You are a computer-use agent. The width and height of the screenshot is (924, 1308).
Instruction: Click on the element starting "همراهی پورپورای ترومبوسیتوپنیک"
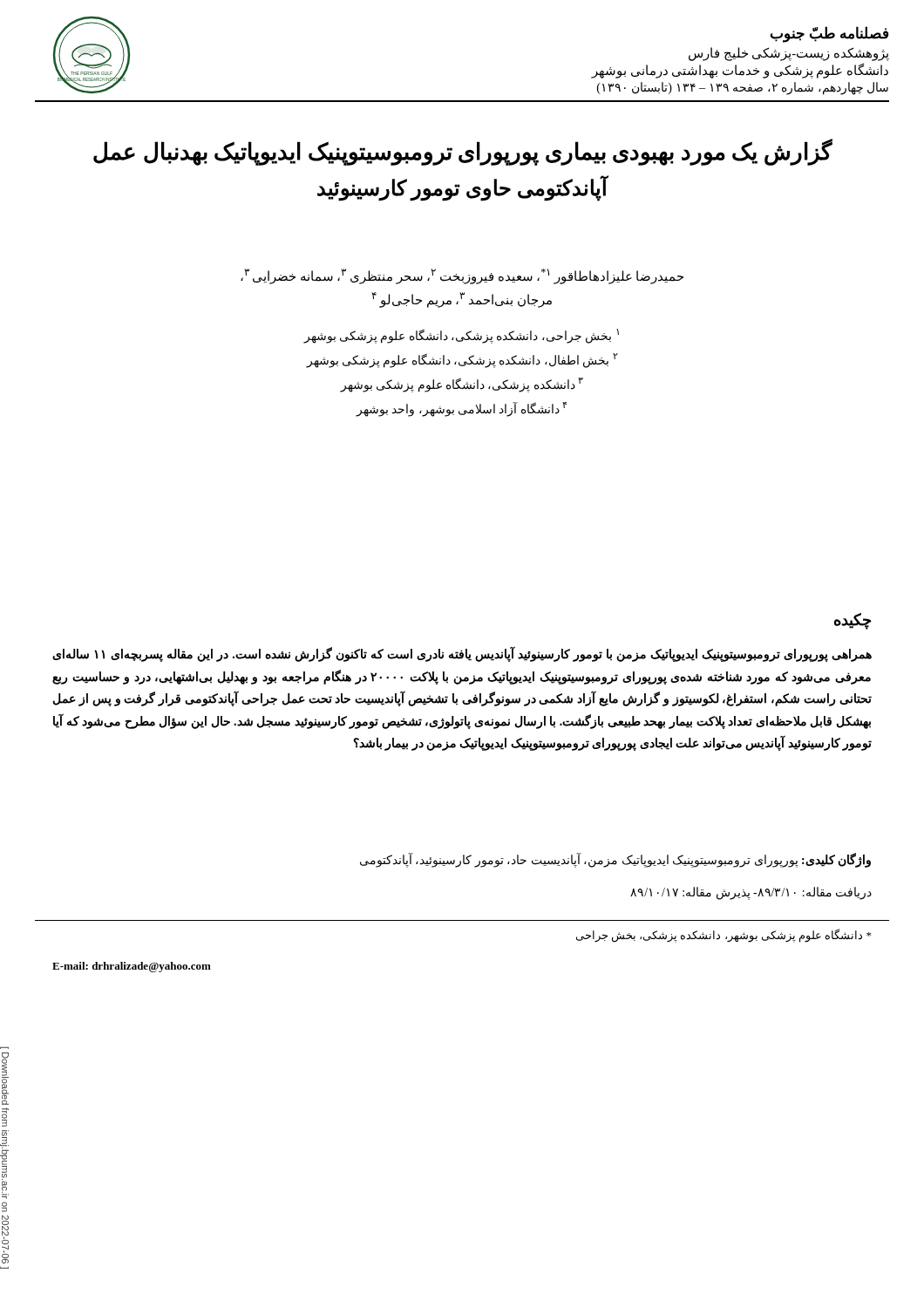pyautogui.click(x=462, y=699)
